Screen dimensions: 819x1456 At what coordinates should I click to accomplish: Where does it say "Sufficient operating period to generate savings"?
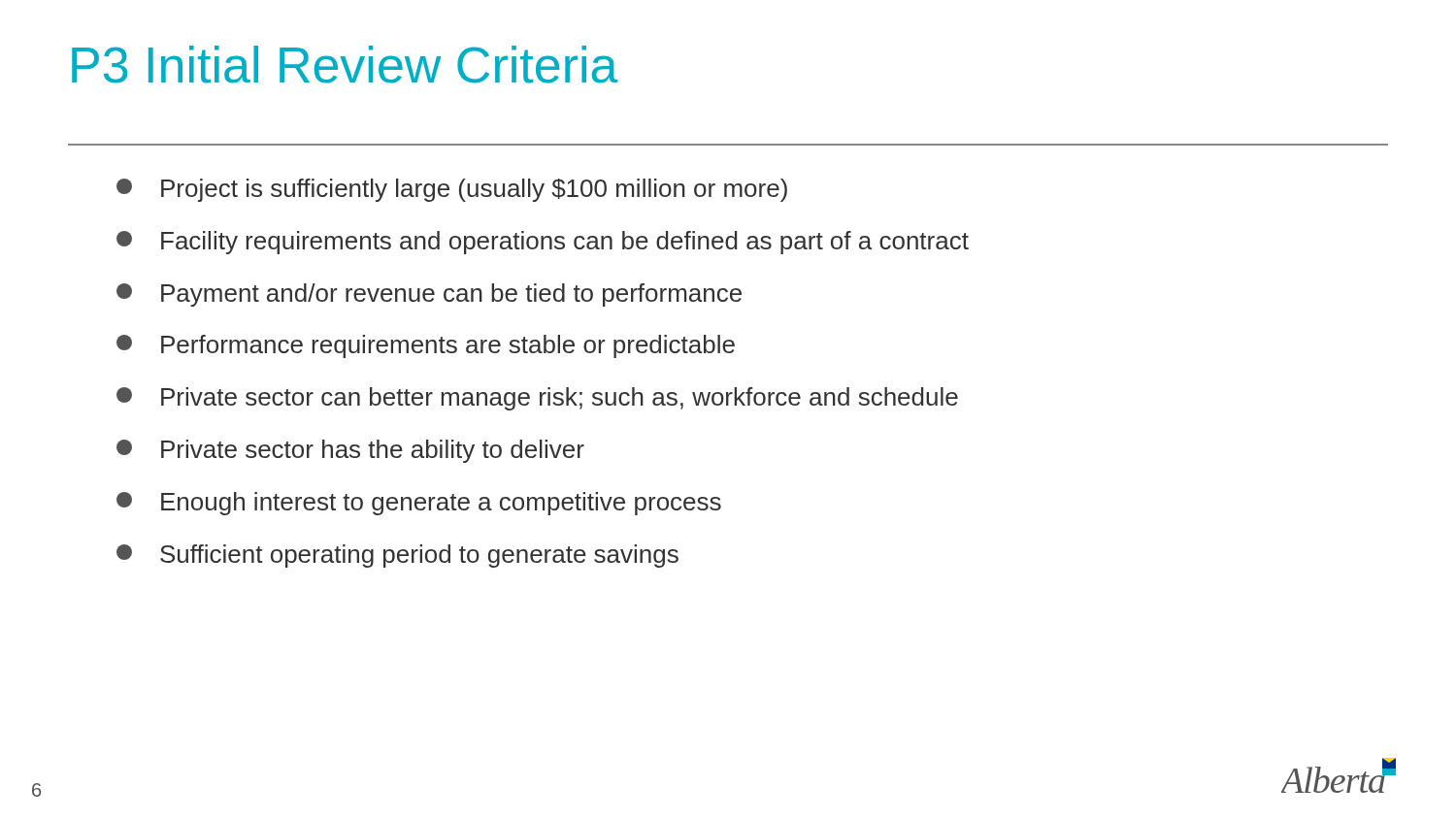pos(397,556)
